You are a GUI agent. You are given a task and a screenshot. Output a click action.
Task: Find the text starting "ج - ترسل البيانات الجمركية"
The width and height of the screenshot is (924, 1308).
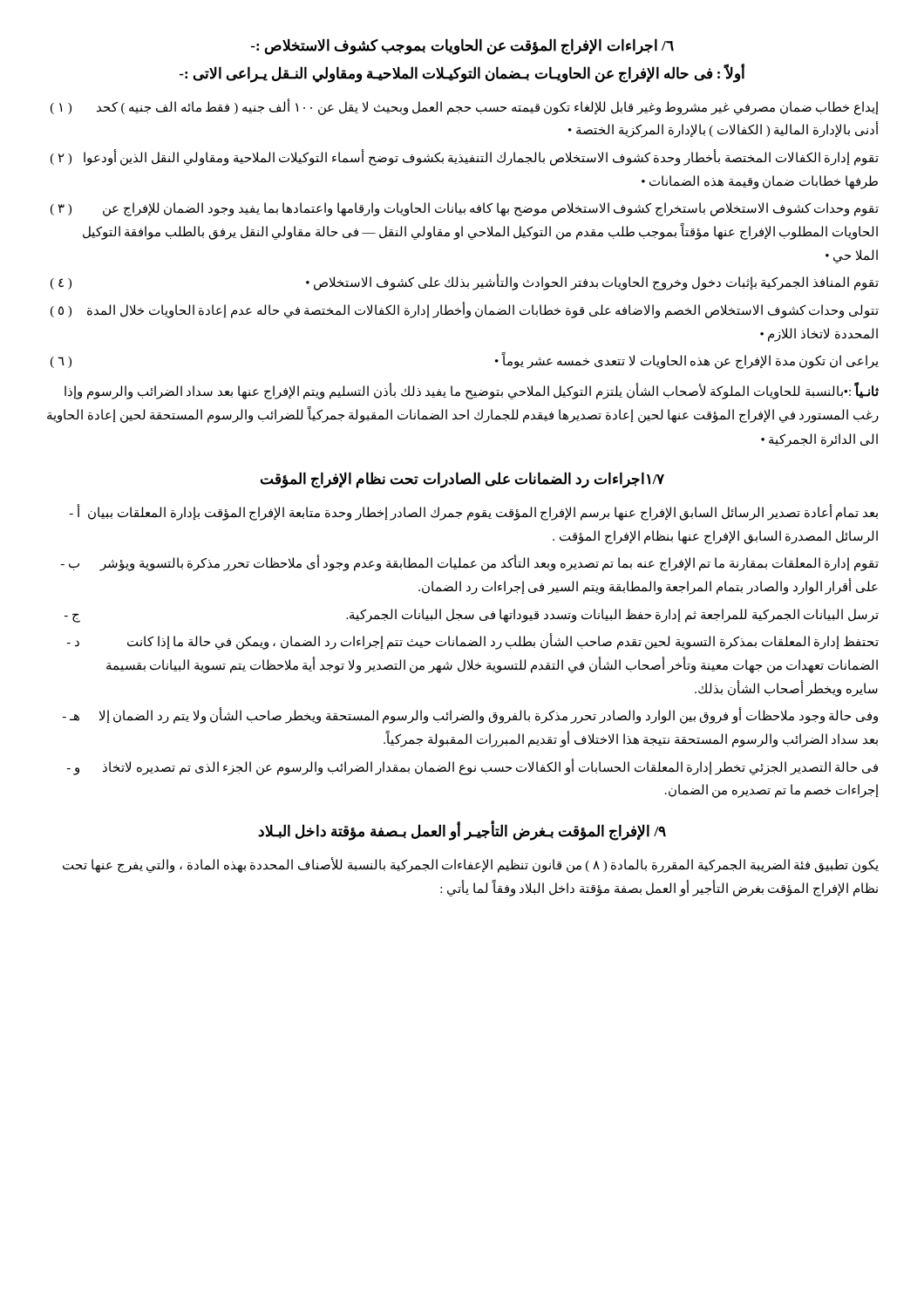click(462, 615)
